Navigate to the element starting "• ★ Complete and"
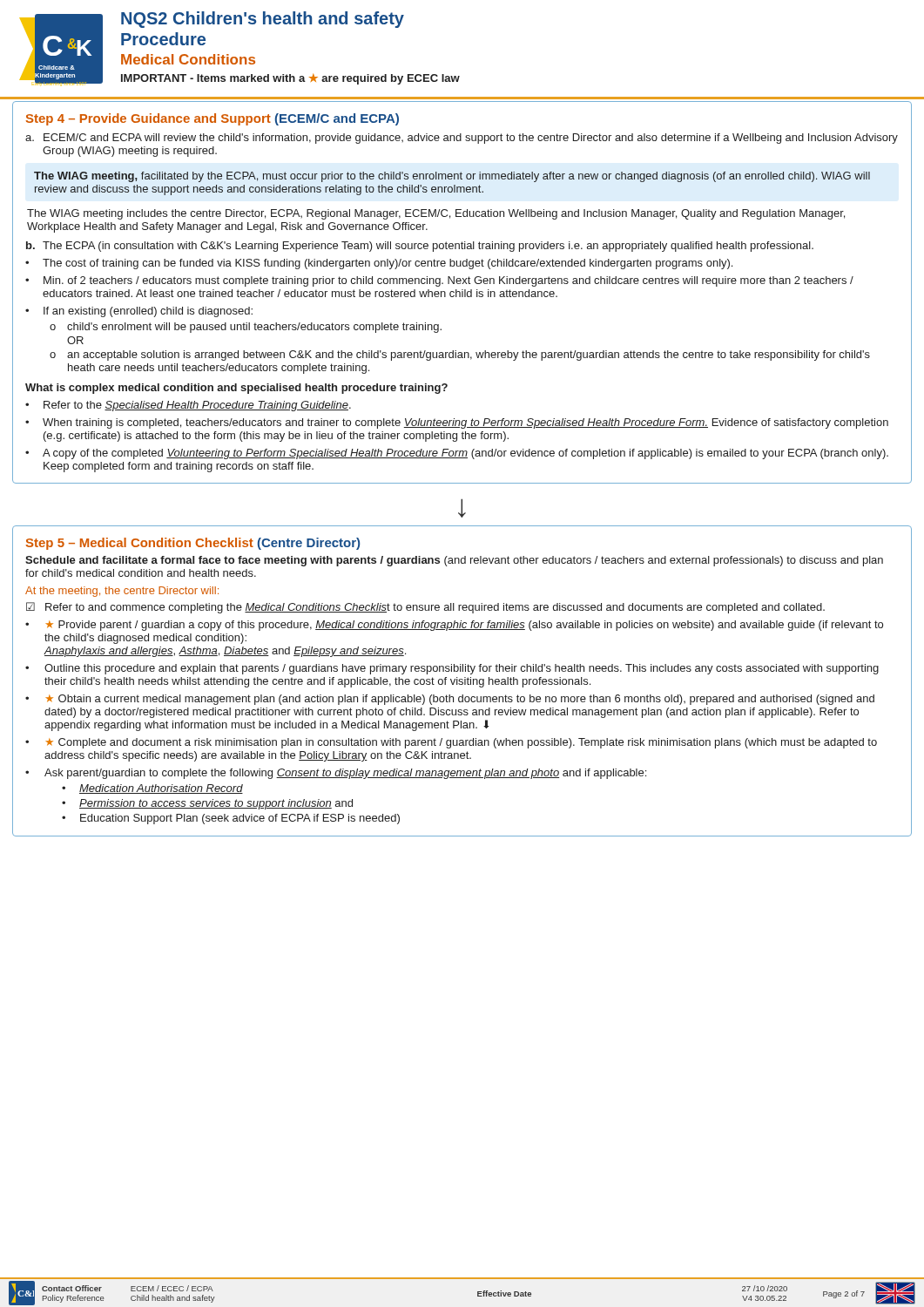 (462, 749)
